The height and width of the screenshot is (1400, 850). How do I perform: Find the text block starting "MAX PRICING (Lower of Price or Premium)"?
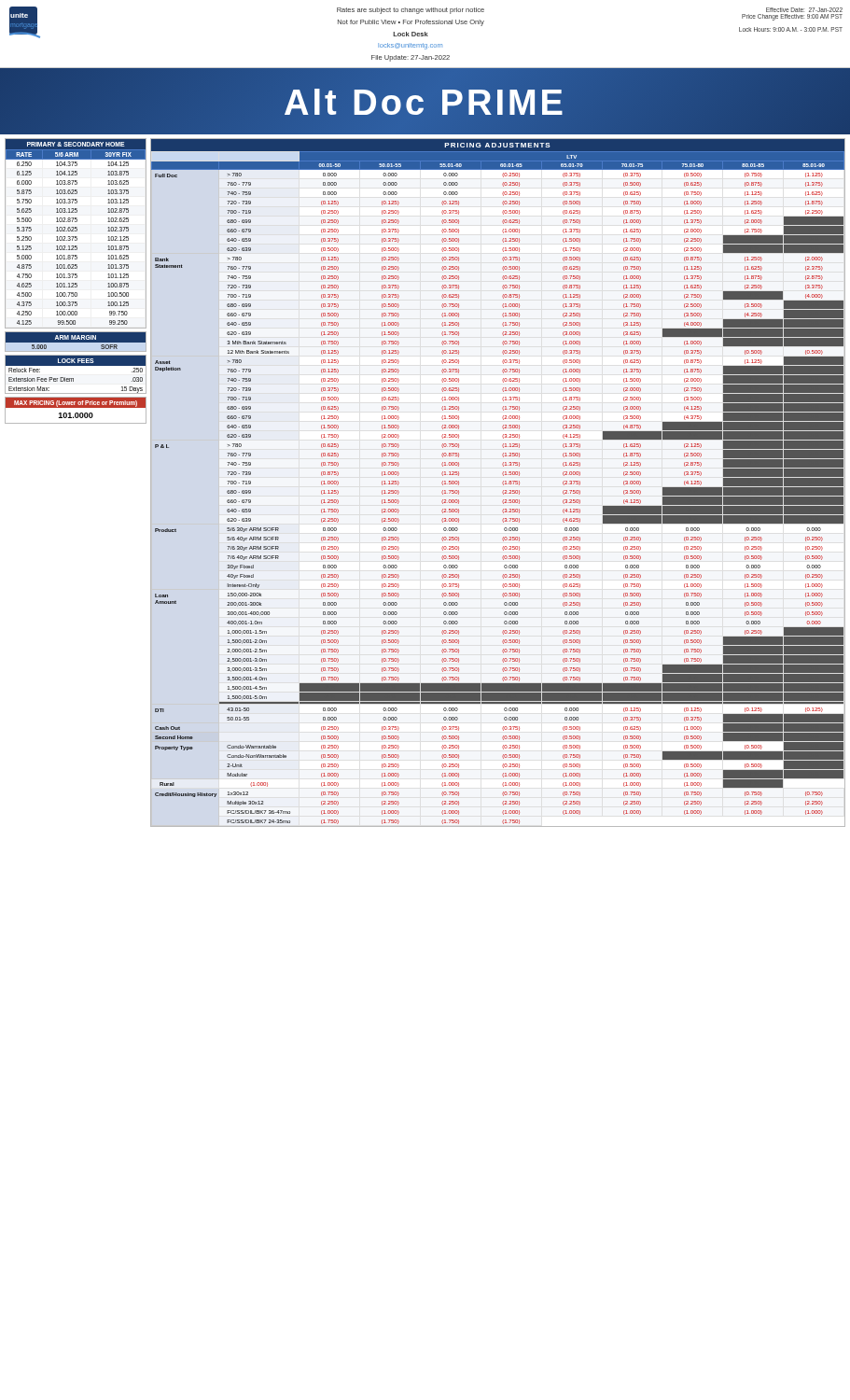pyautogui.click(x=76, y=410)
